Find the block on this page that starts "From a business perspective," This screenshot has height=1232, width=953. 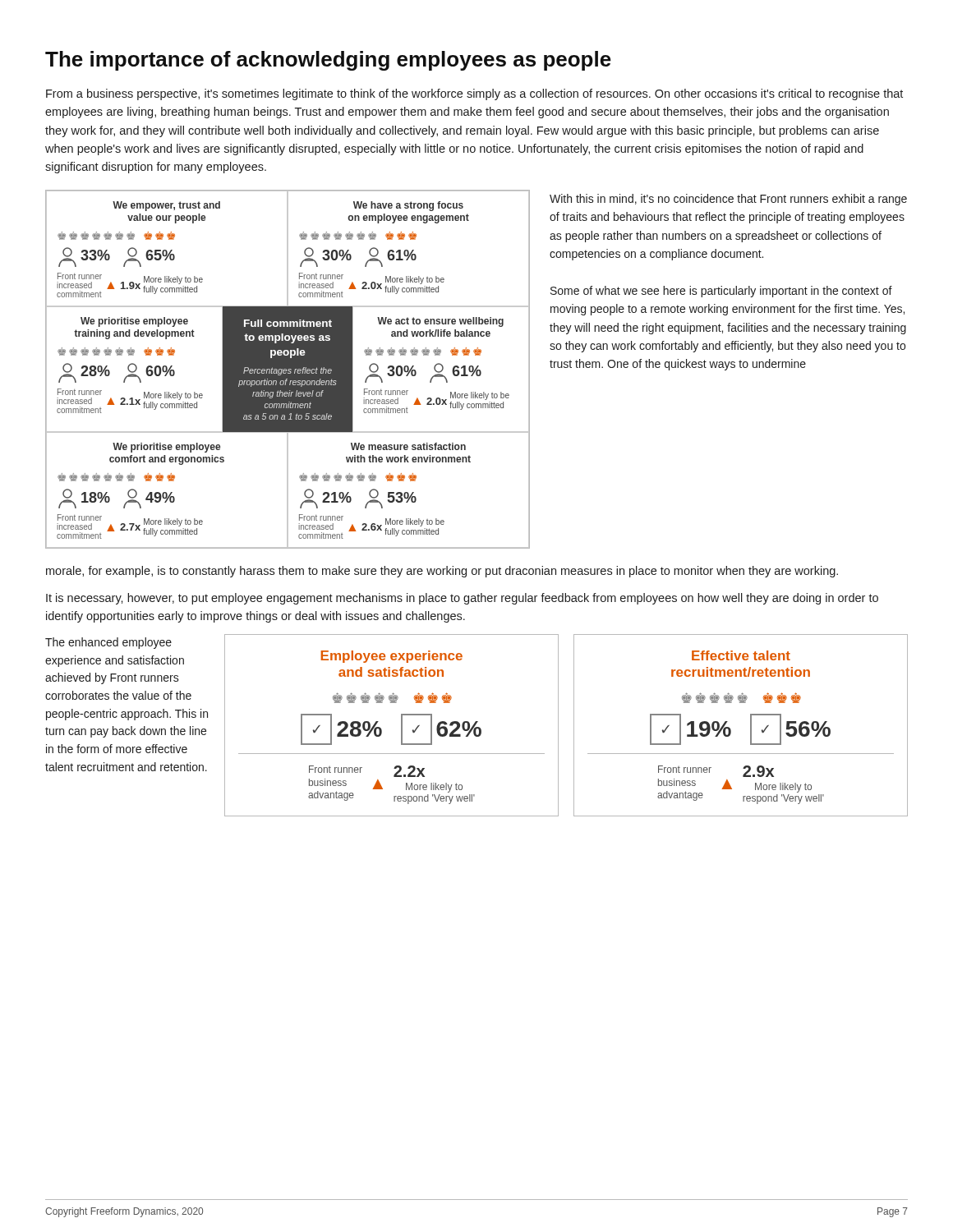click(474, 130)
